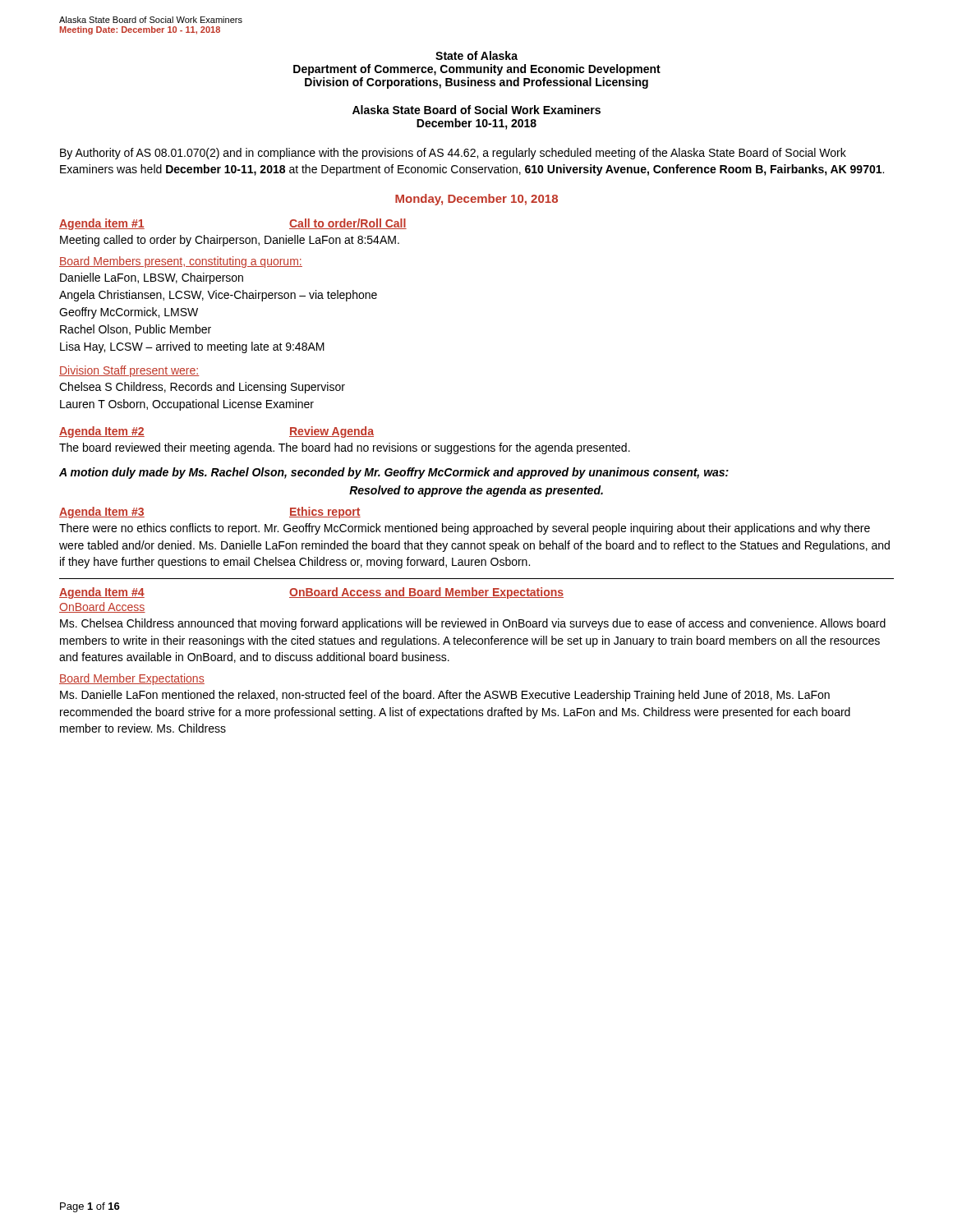Locate the block starting "OnBoard Access"
Image resolution: width=953 pixels, height=1232 pixels.
pos(102,607)
